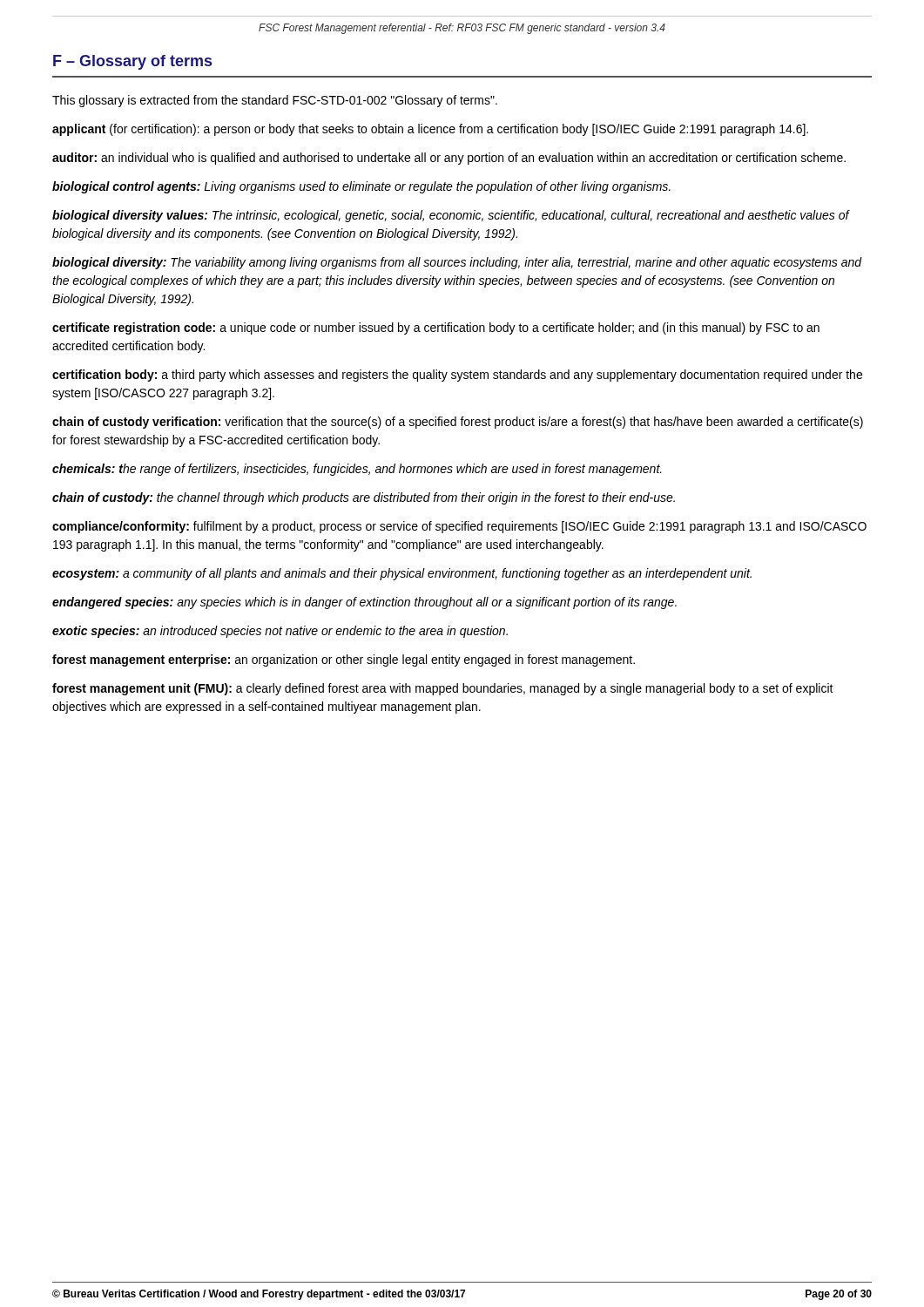Where is the passage that starts "endangered species: any"?

click(x=365, y=602)
